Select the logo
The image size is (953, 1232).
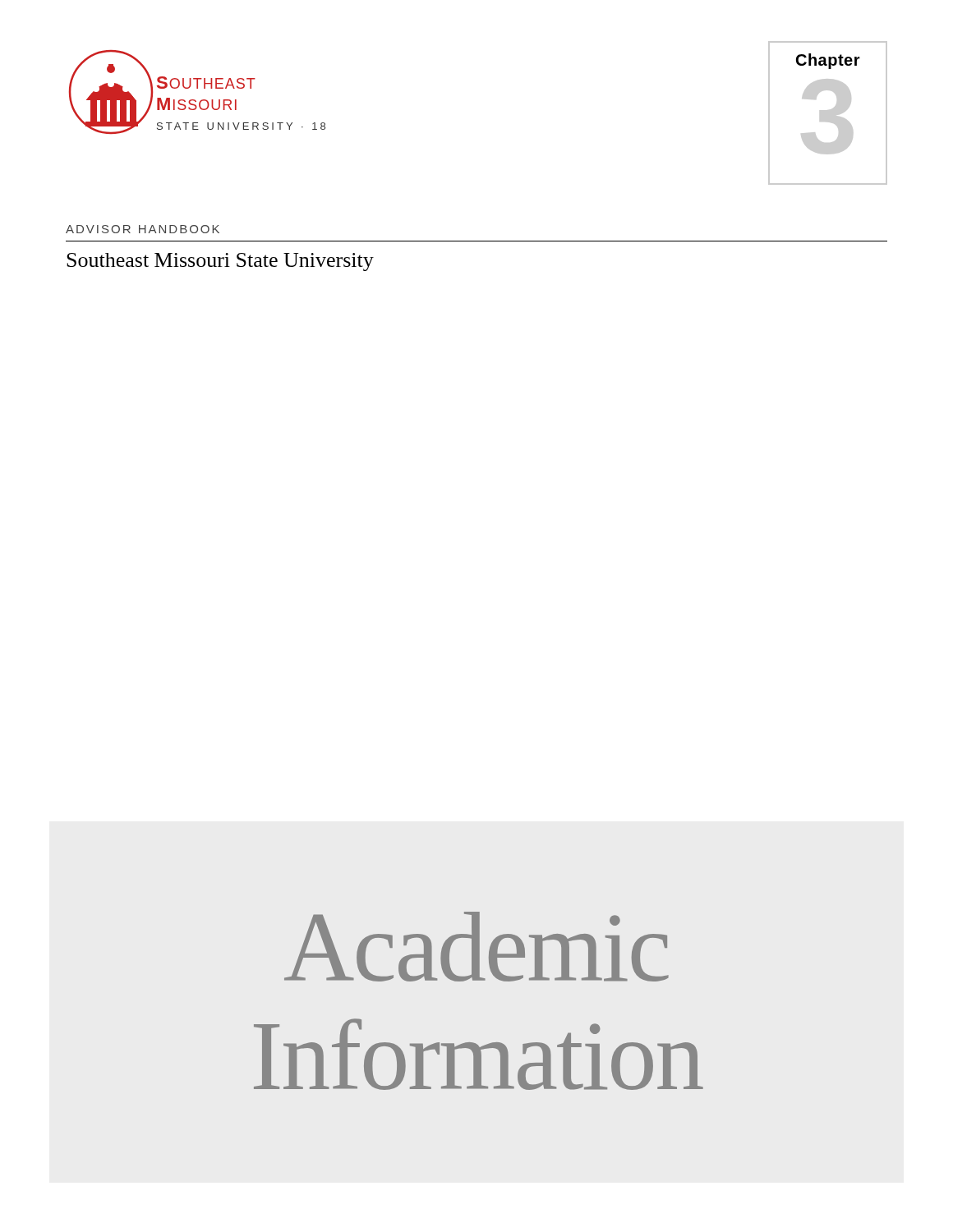[197, 121]
